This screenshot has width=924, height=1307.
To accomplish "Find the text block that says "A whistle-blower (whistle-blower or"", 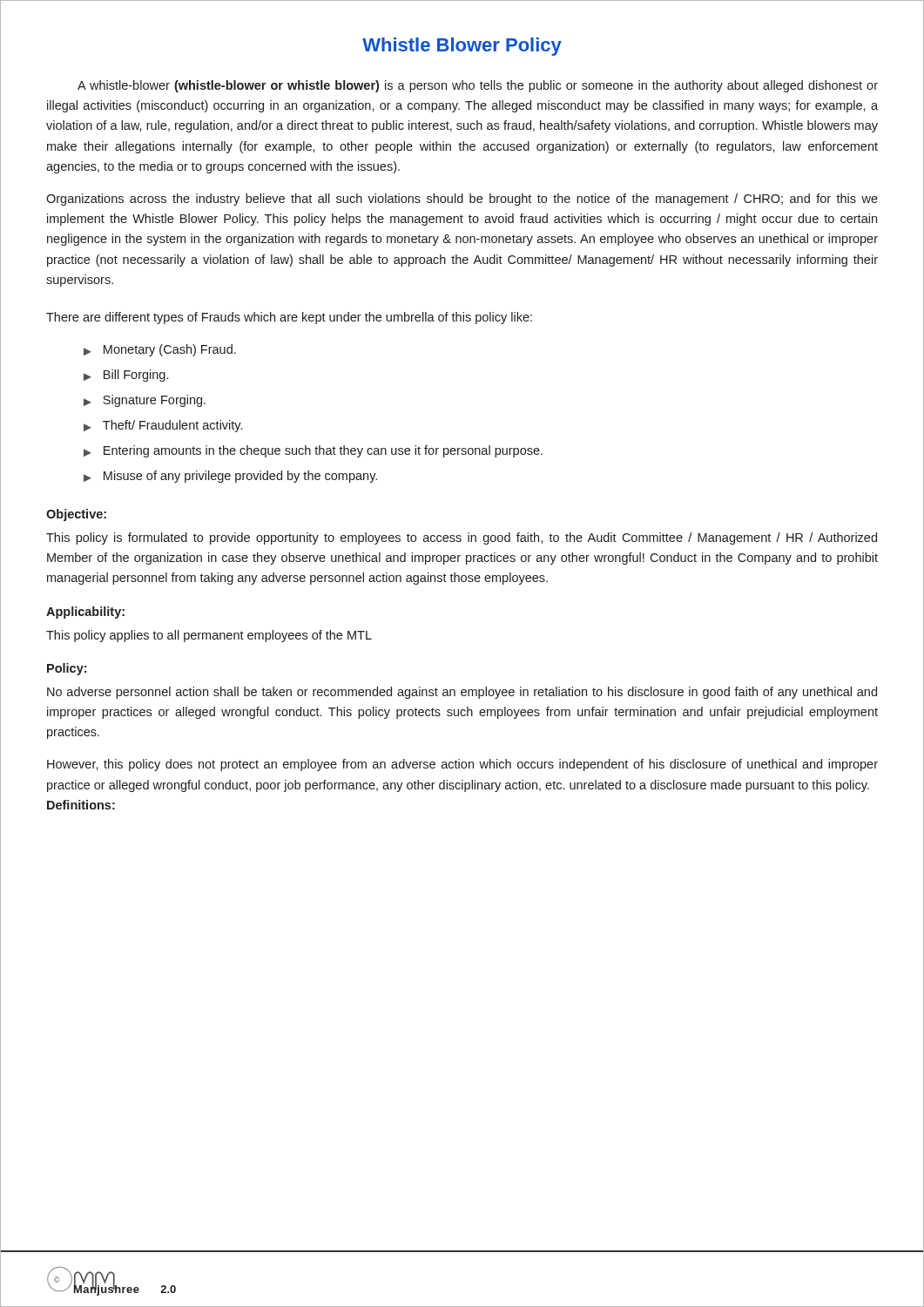I will click(x=462, y=126).
